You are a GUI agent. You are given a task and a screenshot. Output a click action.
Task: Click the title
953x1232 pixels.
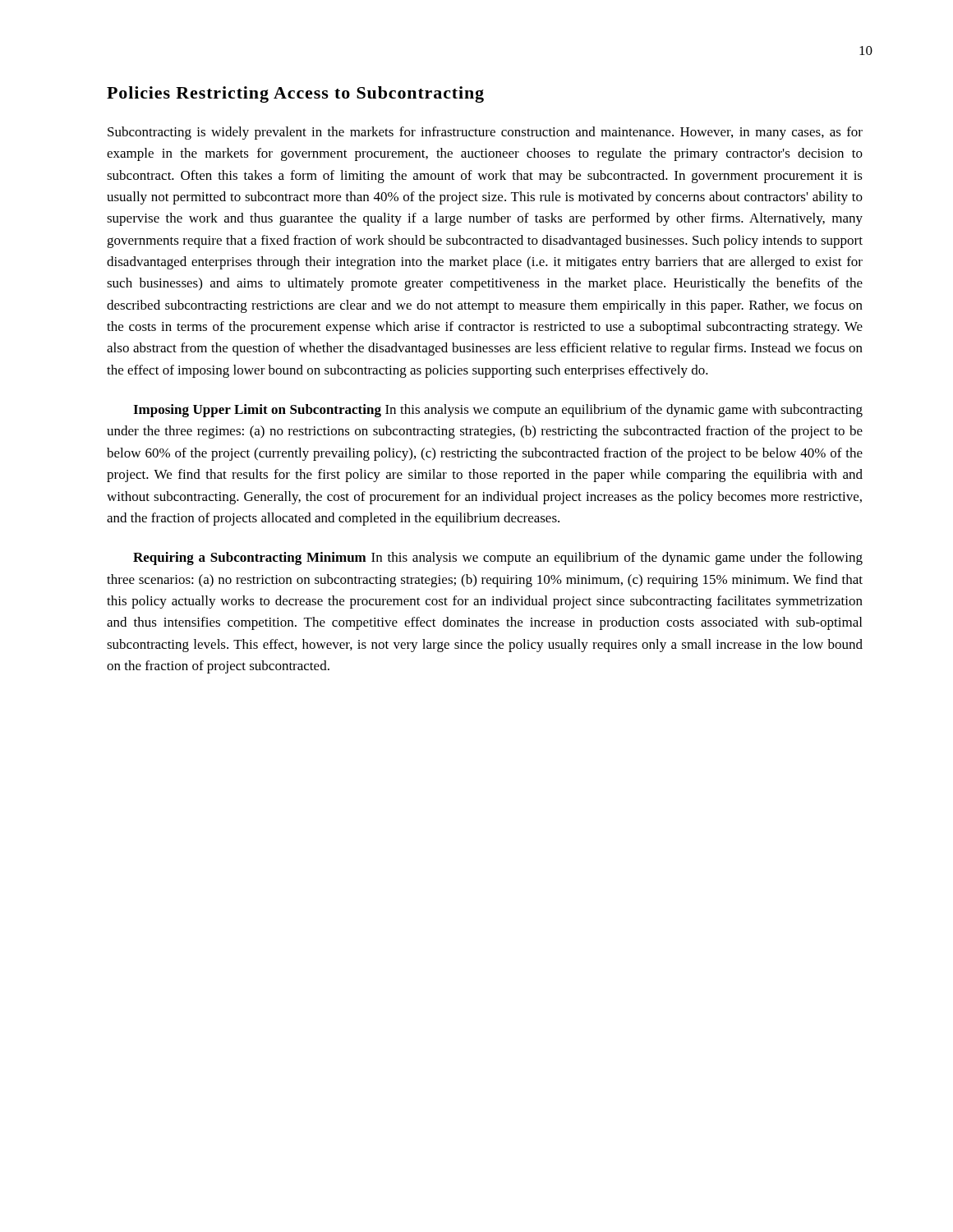296,92
